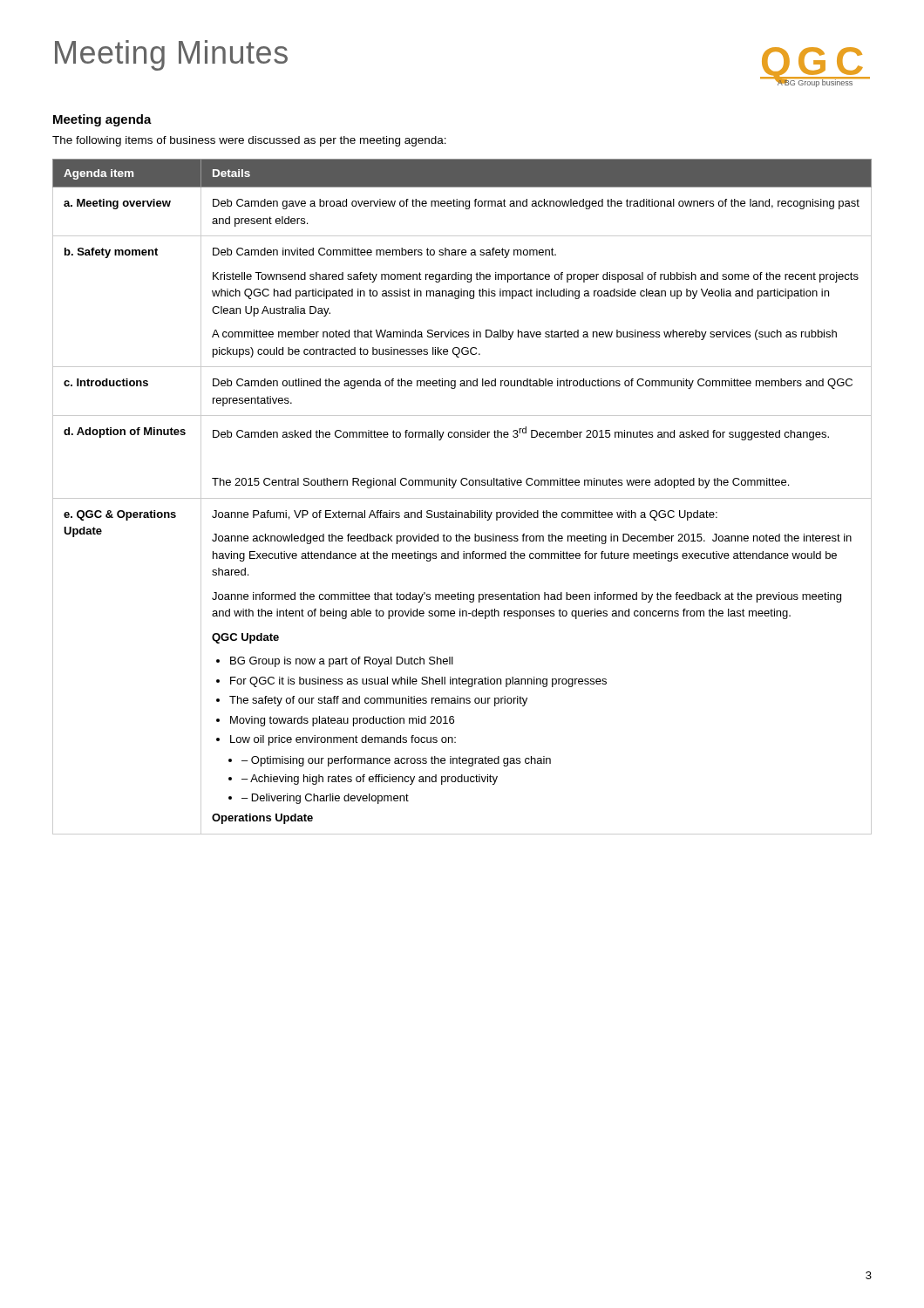Click a logo
The image size is (924, 1308).
(815, 61)
